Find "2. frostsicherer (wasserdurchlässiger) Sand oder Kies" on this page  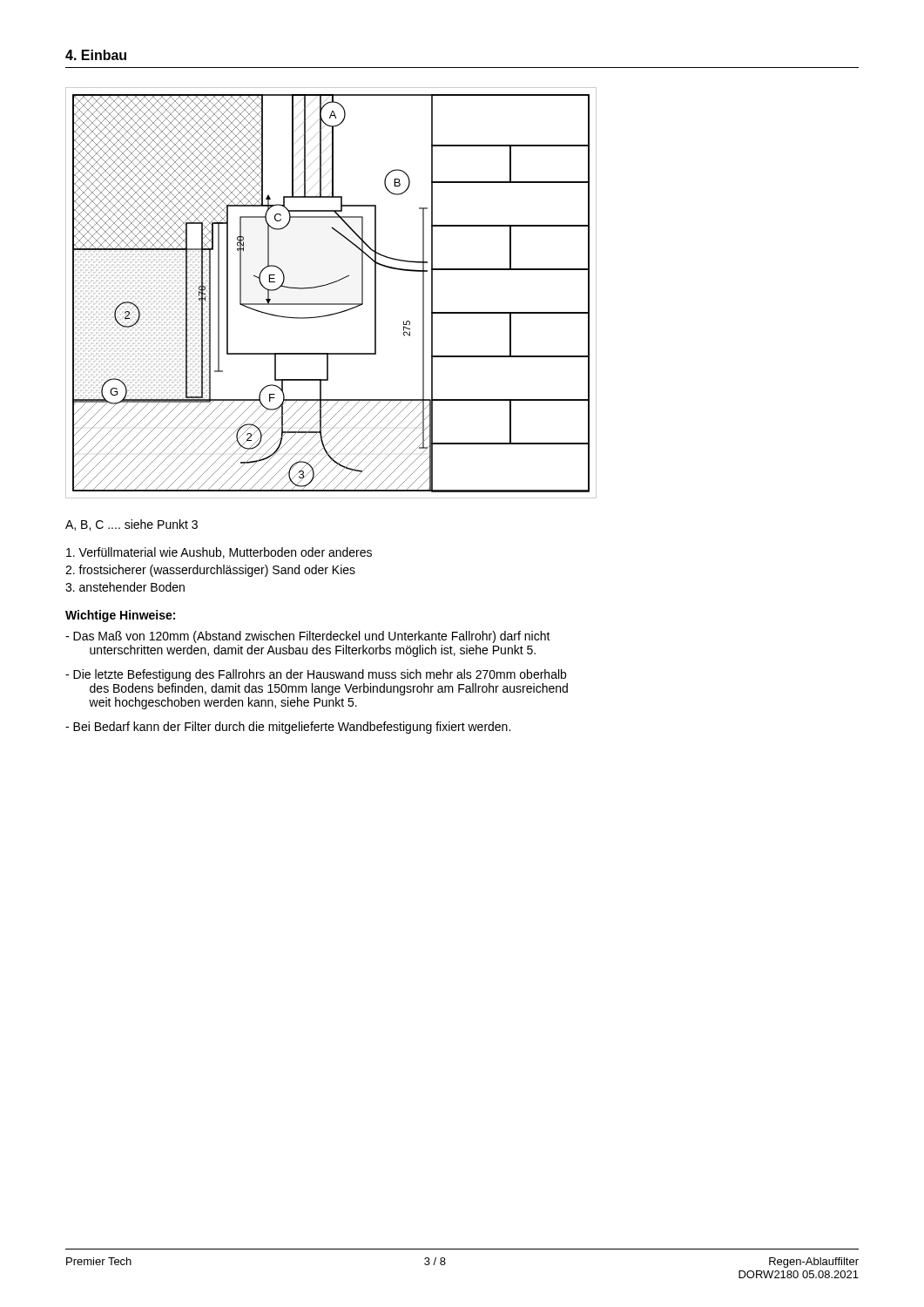tap(210, 570)
